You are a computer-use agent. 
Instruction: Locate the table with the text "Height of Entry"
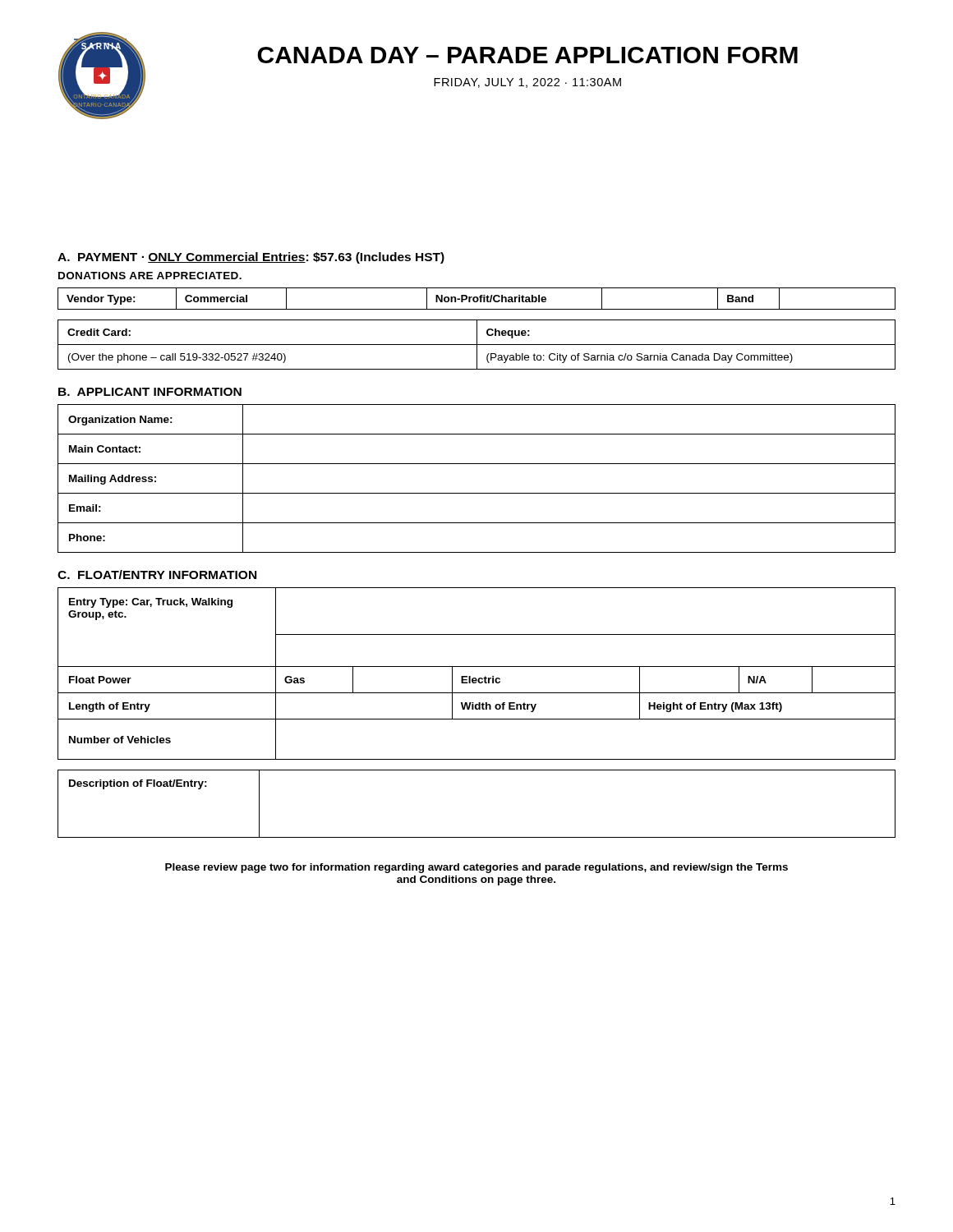click(x=476, y=674)
